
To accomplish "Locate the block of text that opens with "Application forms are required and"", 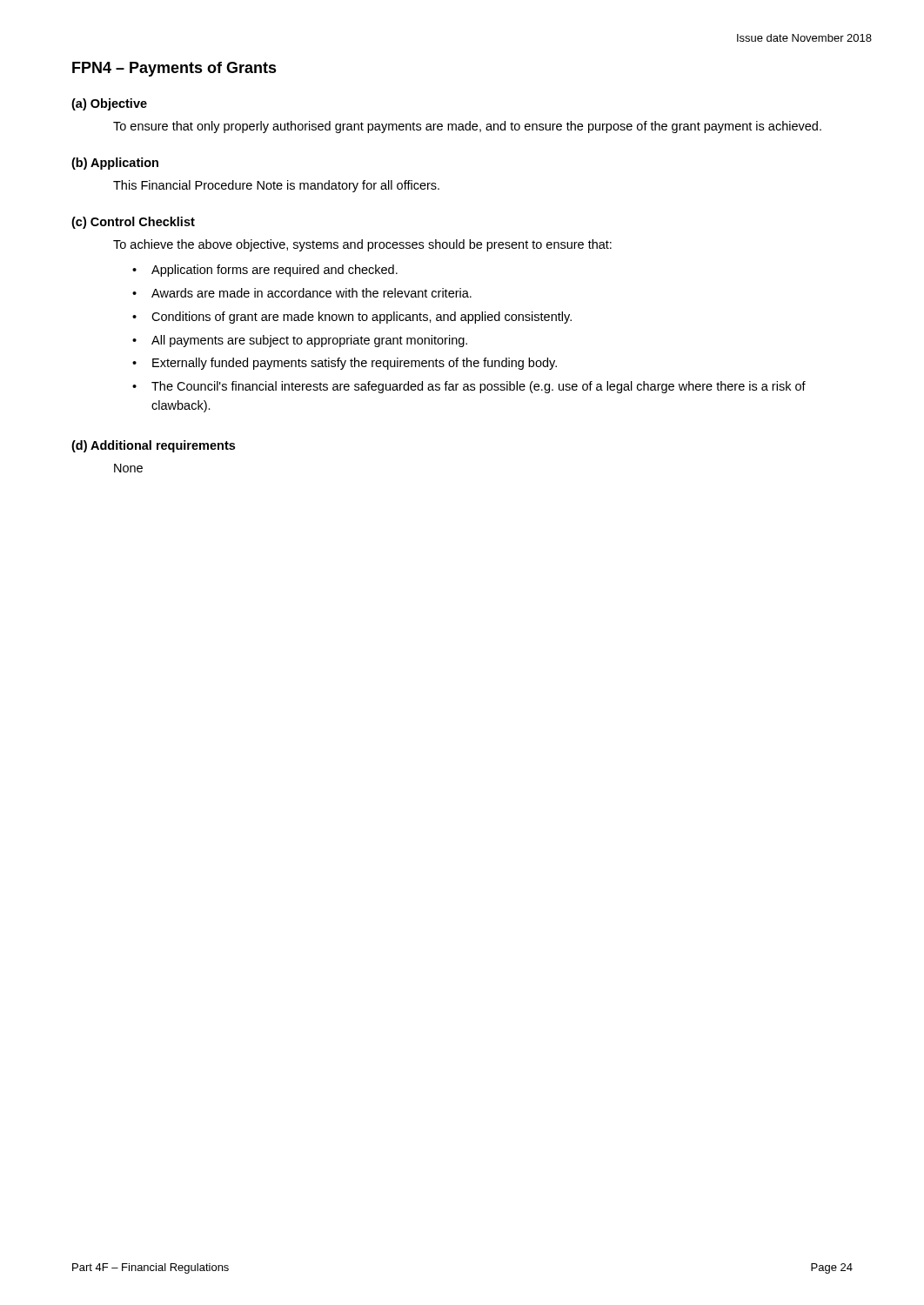I will 275,270.
